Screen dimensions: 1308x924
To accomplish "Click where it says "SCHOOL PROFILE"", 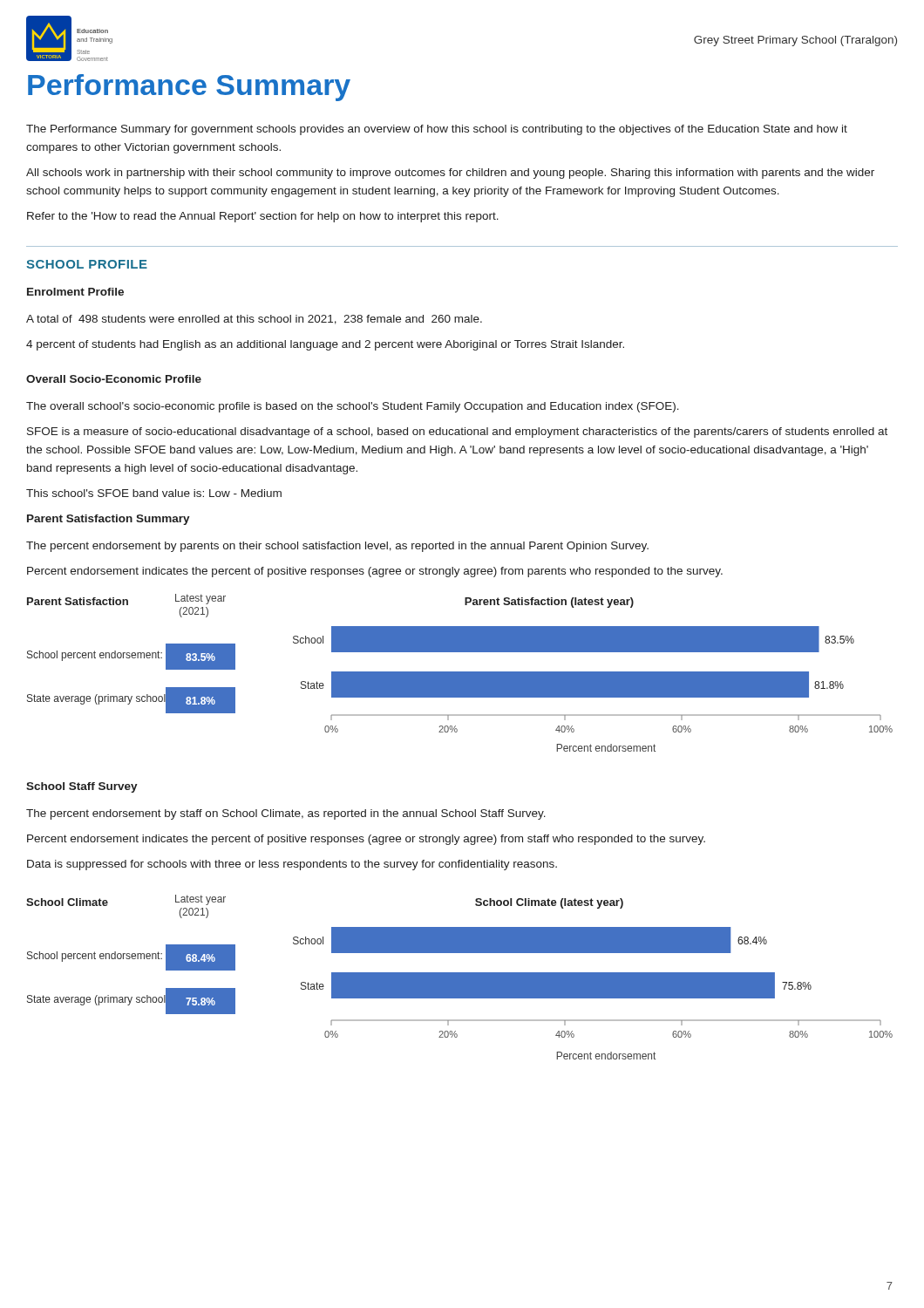I will 87,264.
